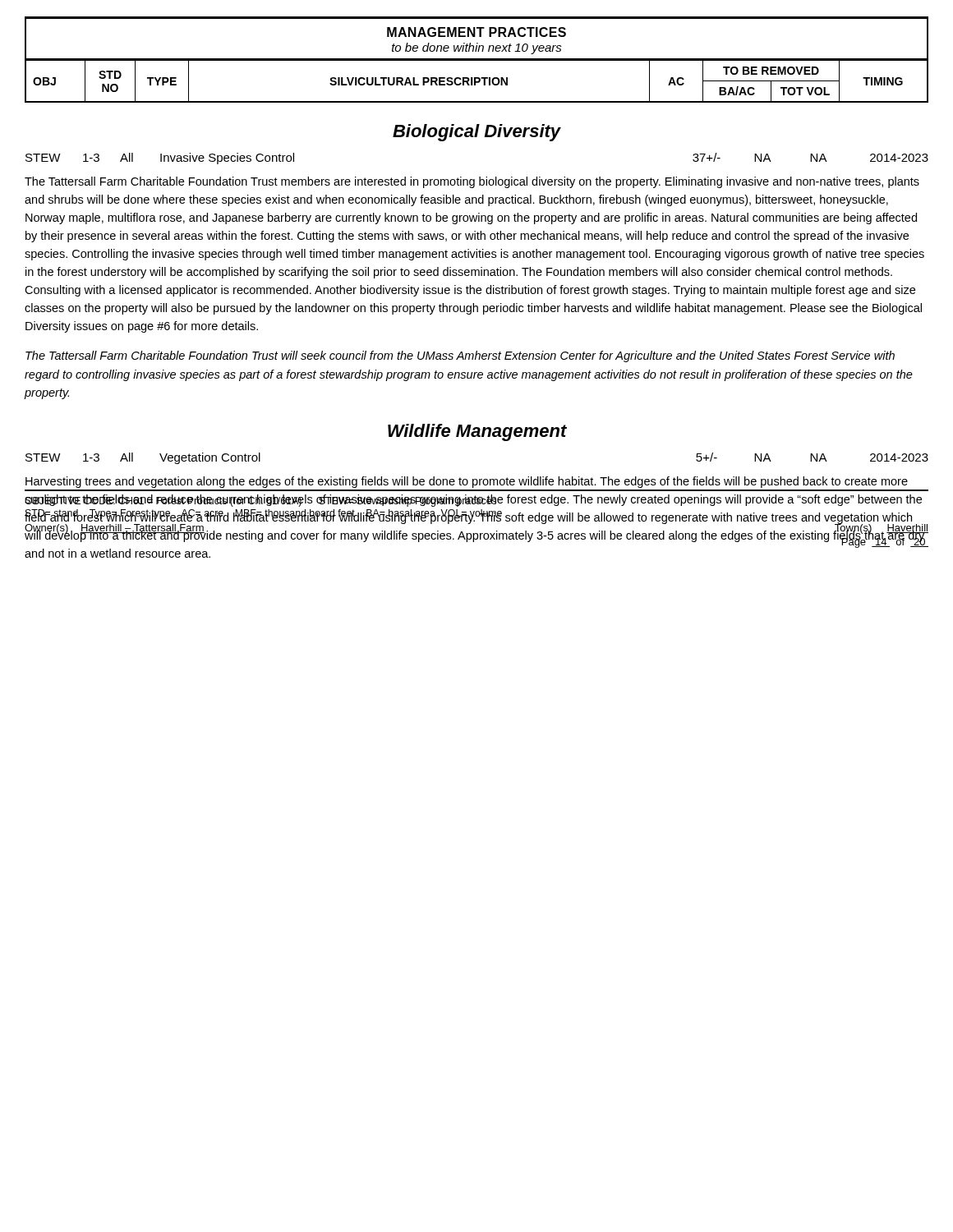Viewport: 953px width, 1232px height.
Task: Find the table that mentions "STD NO"
Action: pos(476,81)
